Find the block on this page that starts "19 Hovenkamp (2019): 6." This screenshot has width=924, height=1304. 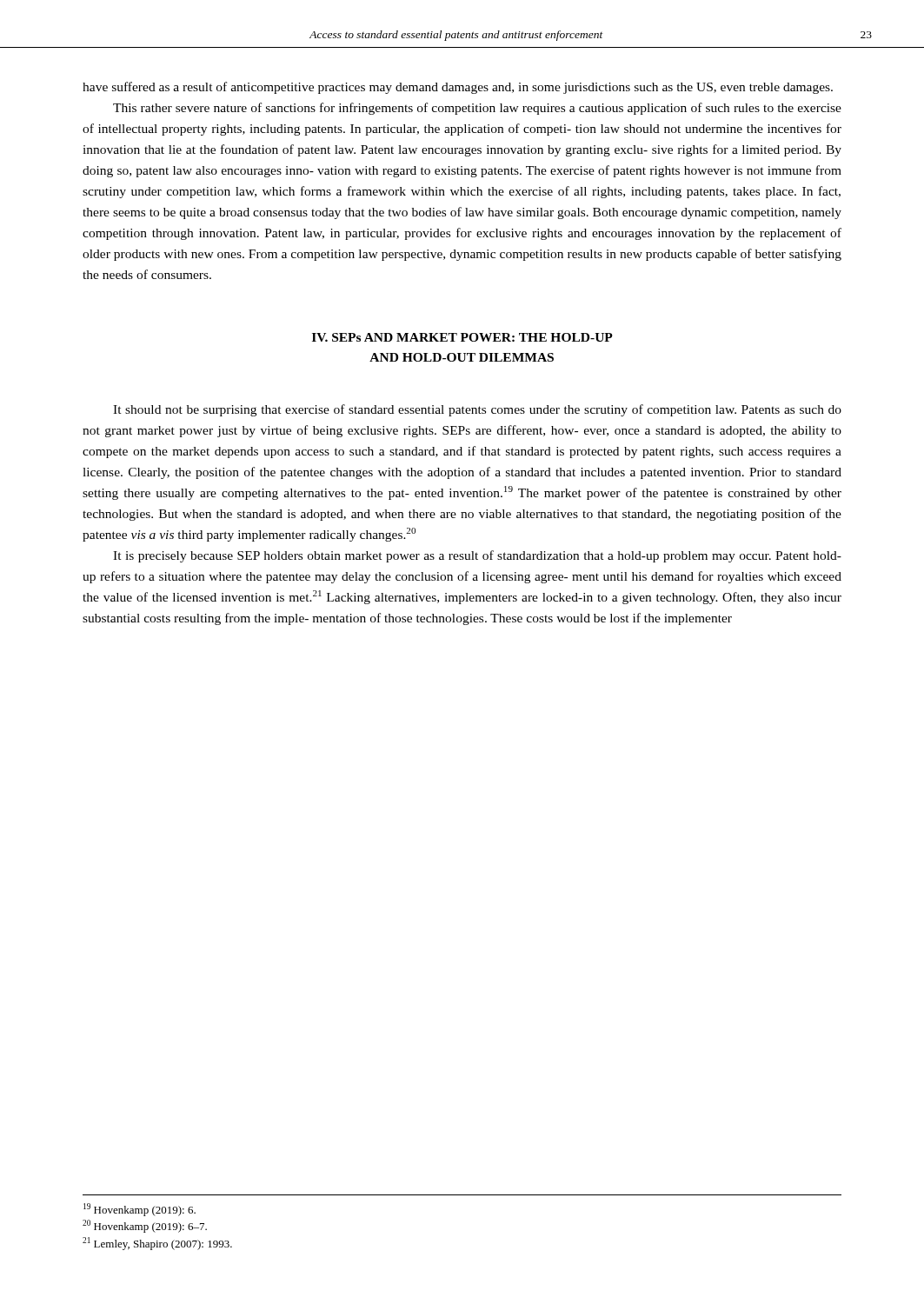(x=140, y=1210)
